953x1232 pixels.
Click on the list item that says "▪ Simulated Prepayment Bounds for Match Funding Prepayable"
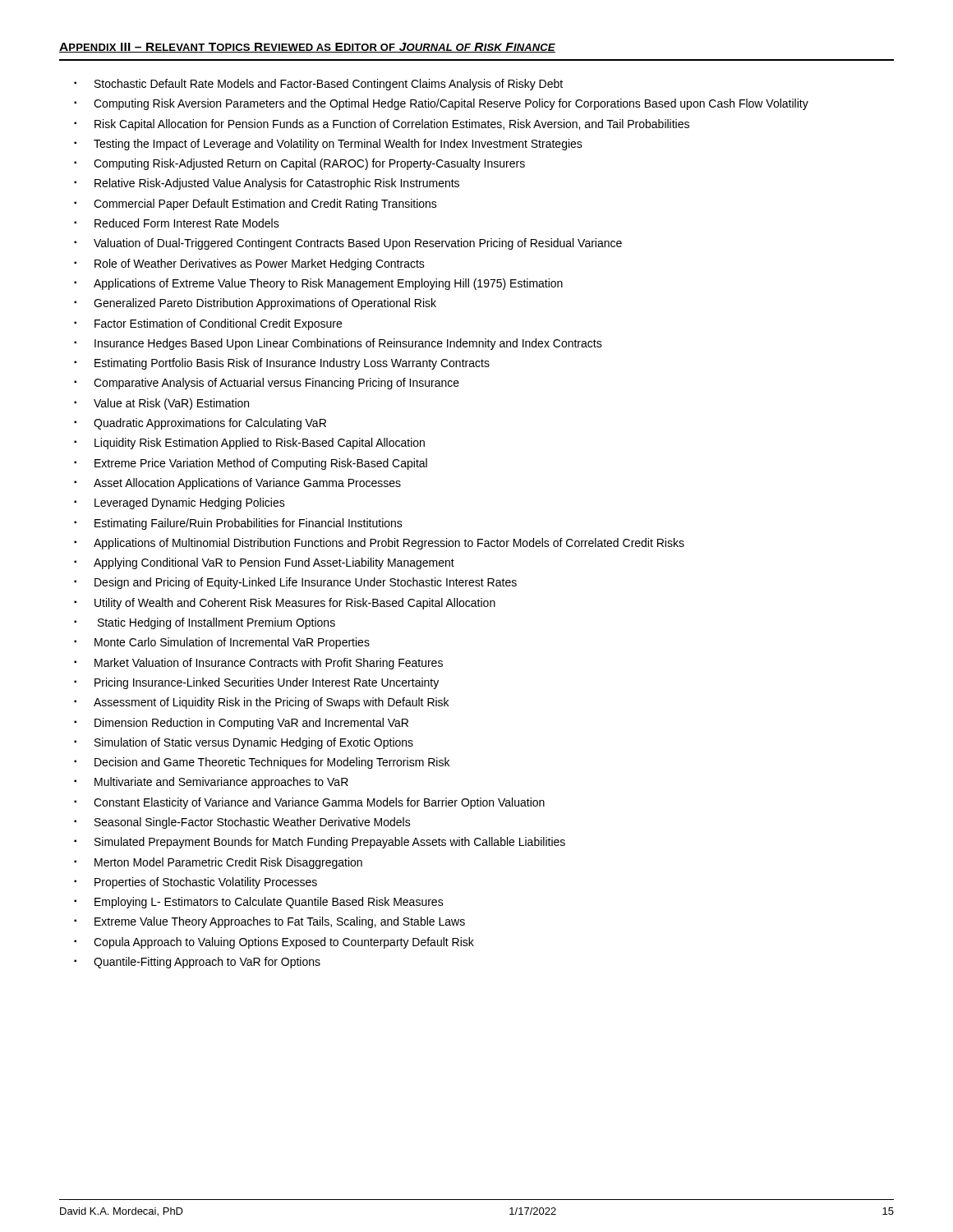pos(484,842)
